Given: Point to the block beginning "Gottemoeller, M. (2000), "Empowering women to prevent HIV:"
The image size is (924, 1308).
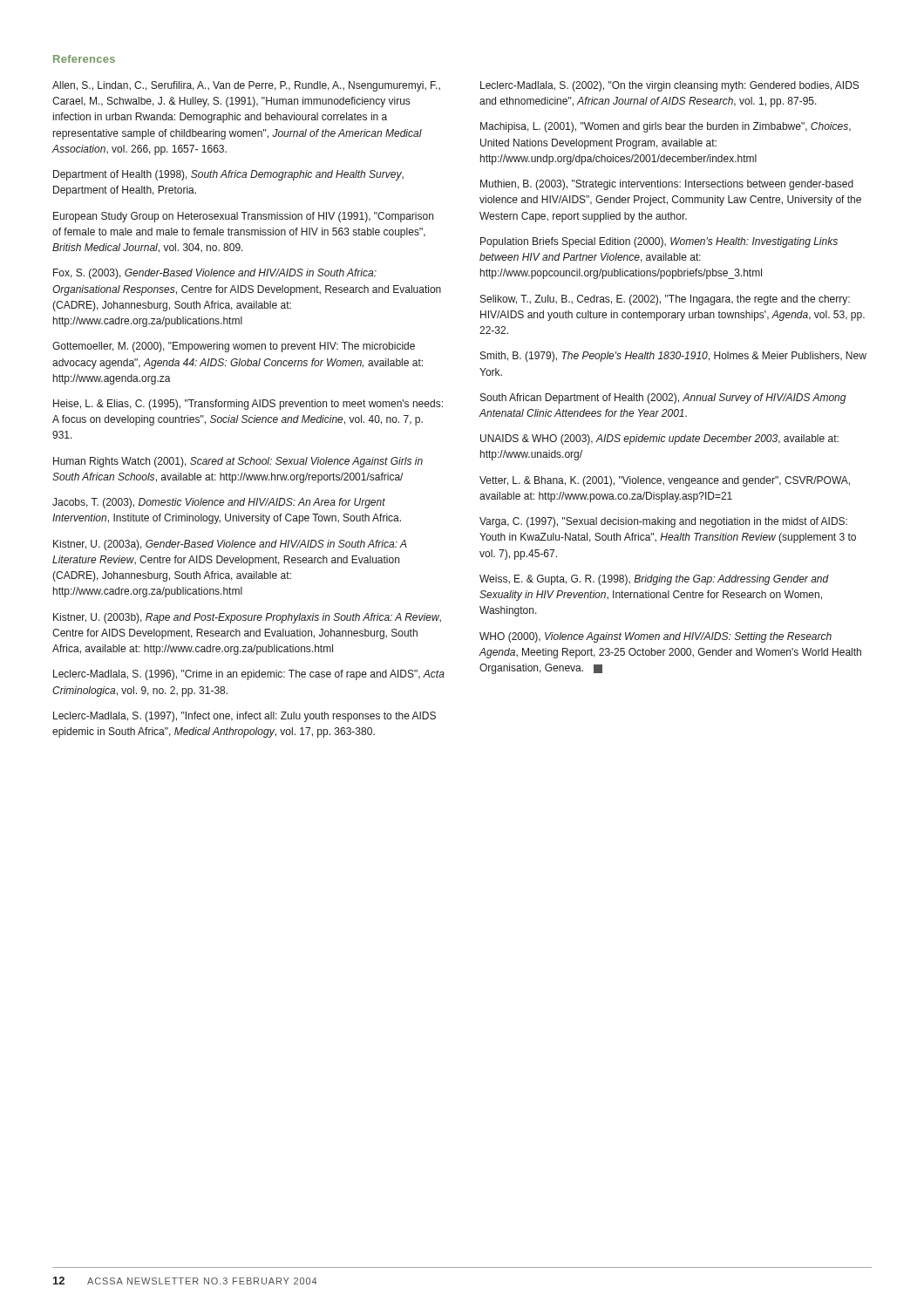Looking at the screenshot, I should (x=238, y=362).
